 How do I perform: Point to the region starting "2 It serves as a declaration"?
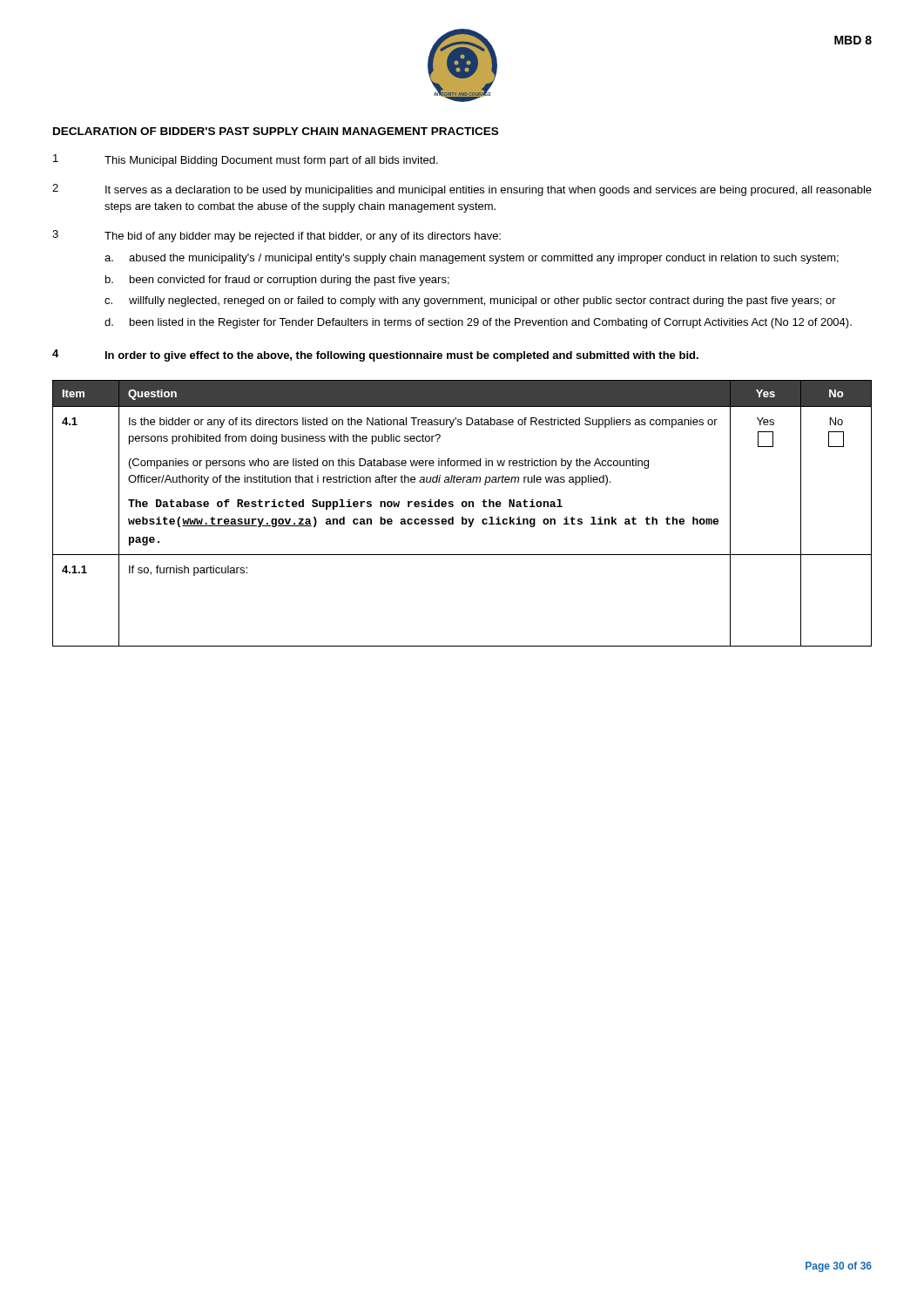[x=462, y=198]
